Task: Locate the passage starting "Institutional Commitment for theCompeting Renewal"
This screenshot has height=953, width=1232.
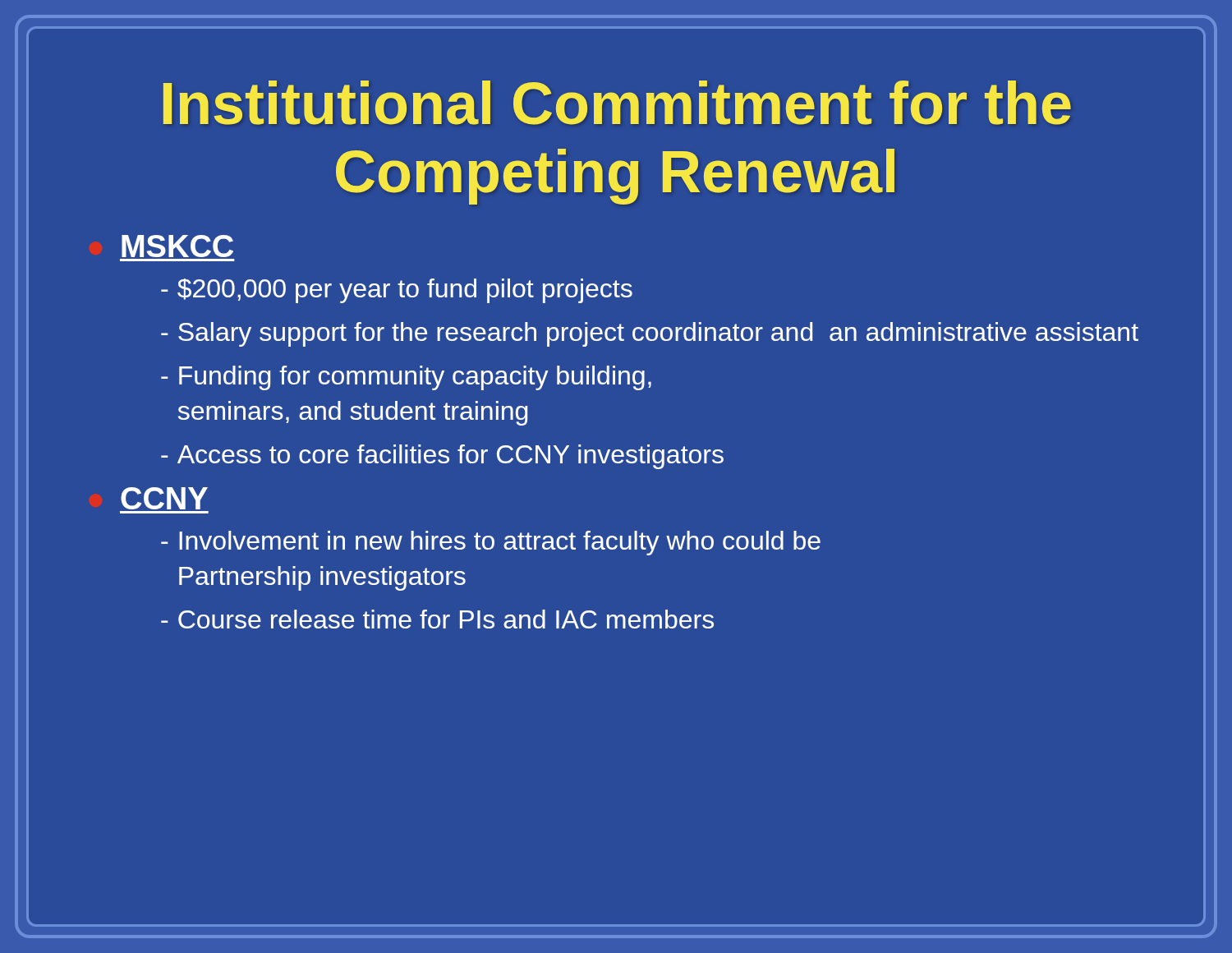Action: click(x=616, y=138)
